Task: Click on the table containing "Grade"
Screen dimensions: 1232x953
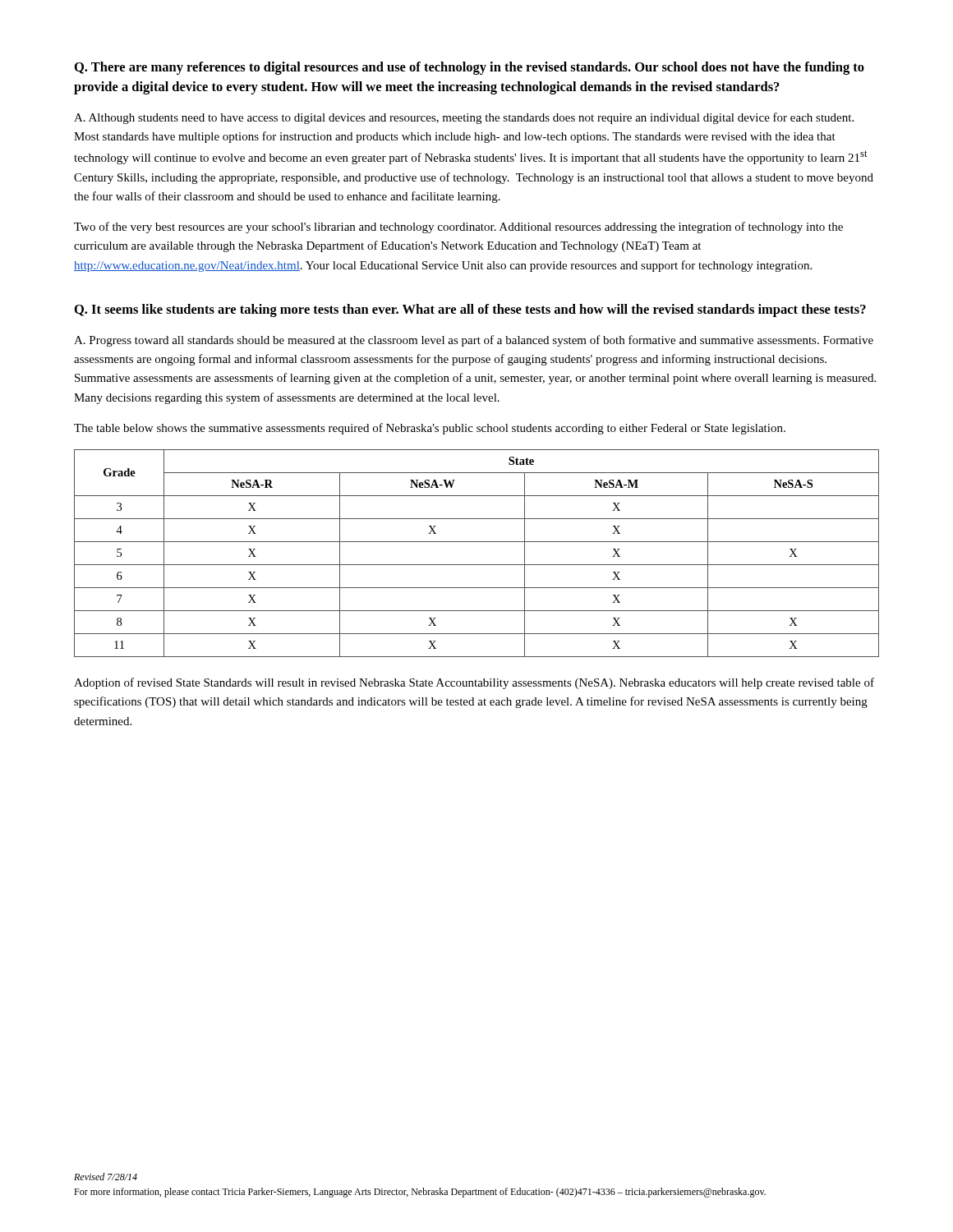Action: point(476,553)
